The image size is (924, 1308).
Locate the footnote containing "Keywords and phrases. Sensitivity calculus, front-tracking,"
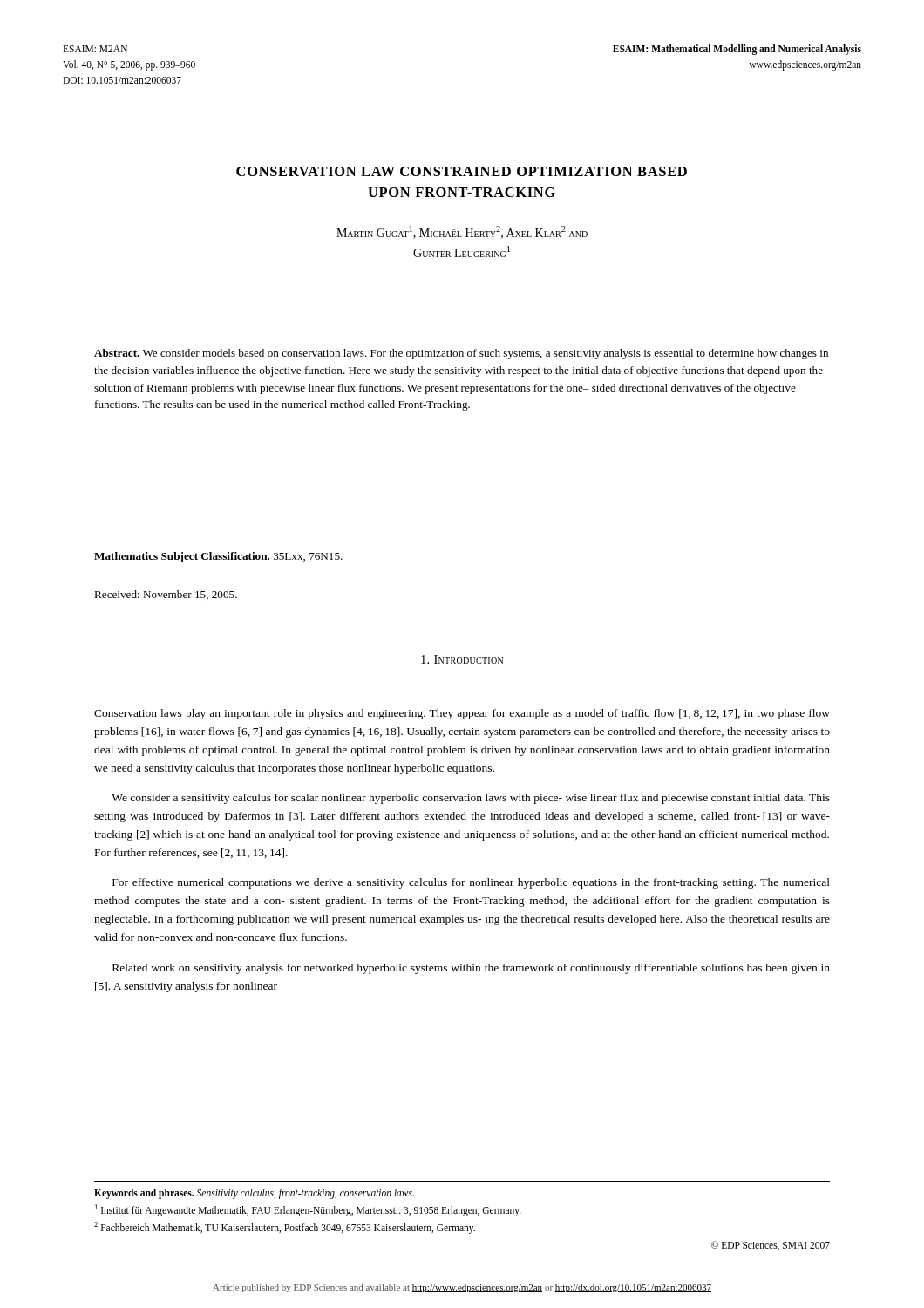(462, 1220)
